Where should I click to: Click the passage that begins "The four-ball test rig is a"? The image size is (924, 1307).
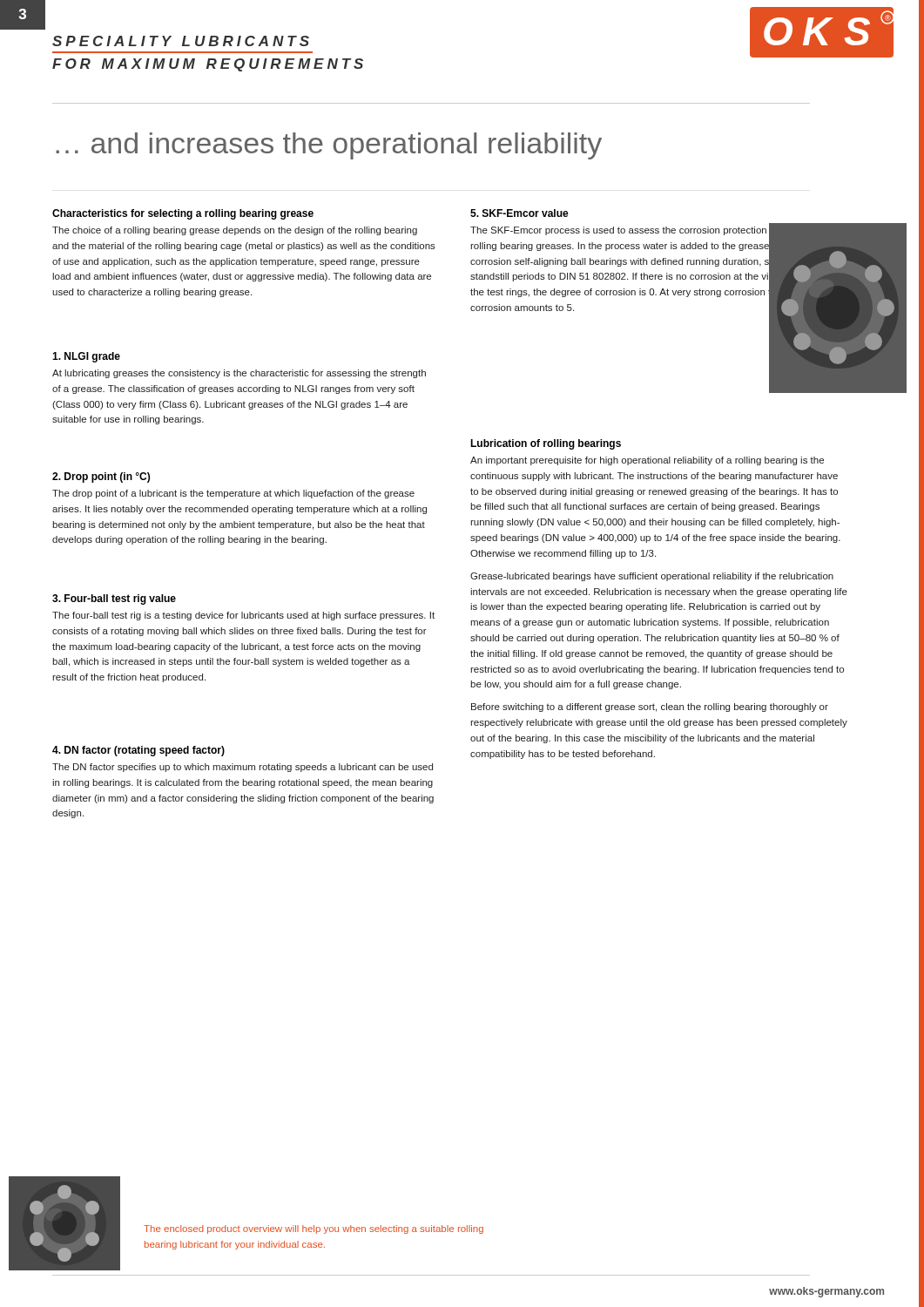244,647
